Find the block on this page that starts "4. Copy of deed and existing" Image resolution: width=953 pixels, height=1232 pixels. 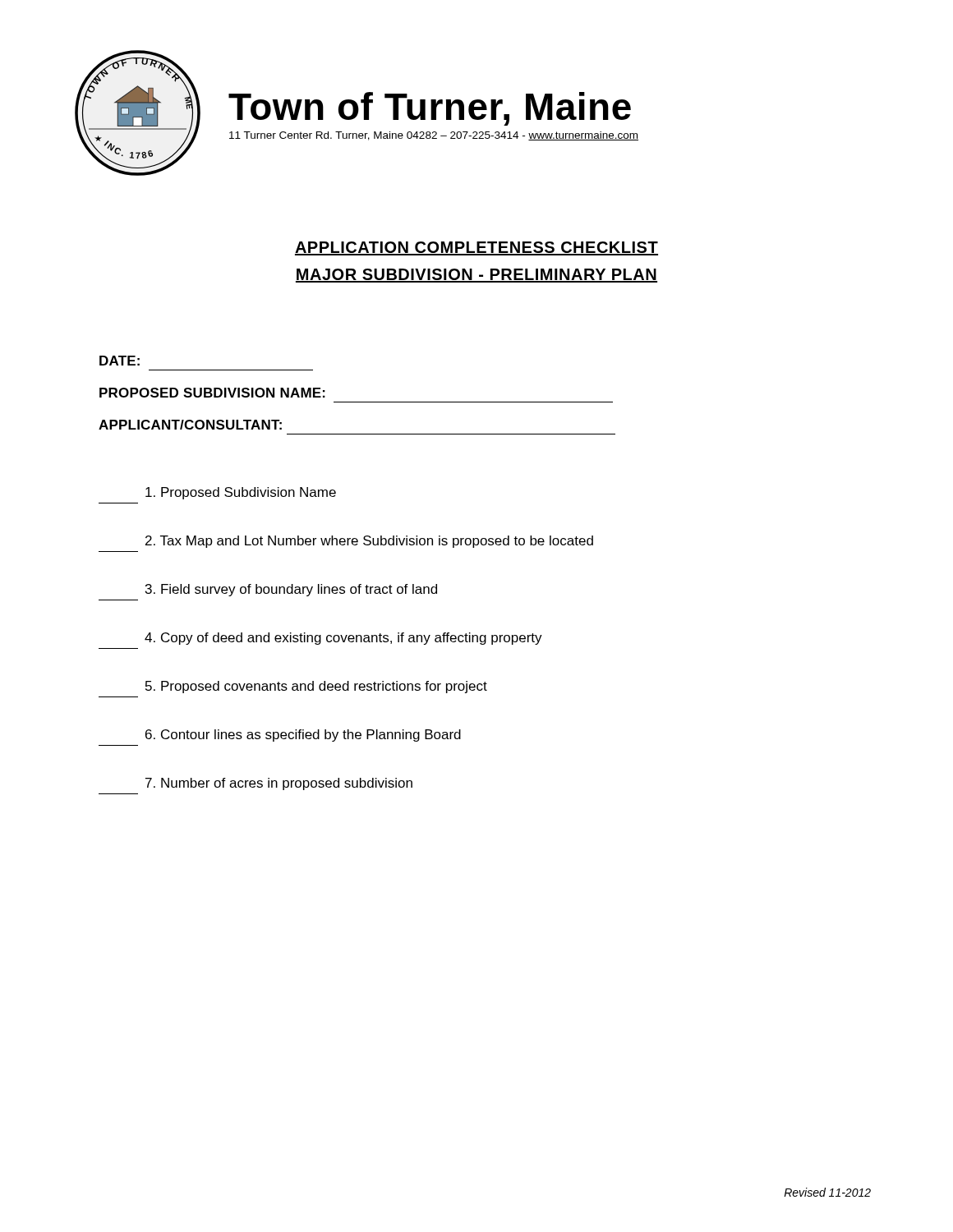click(x=476, y=639)
